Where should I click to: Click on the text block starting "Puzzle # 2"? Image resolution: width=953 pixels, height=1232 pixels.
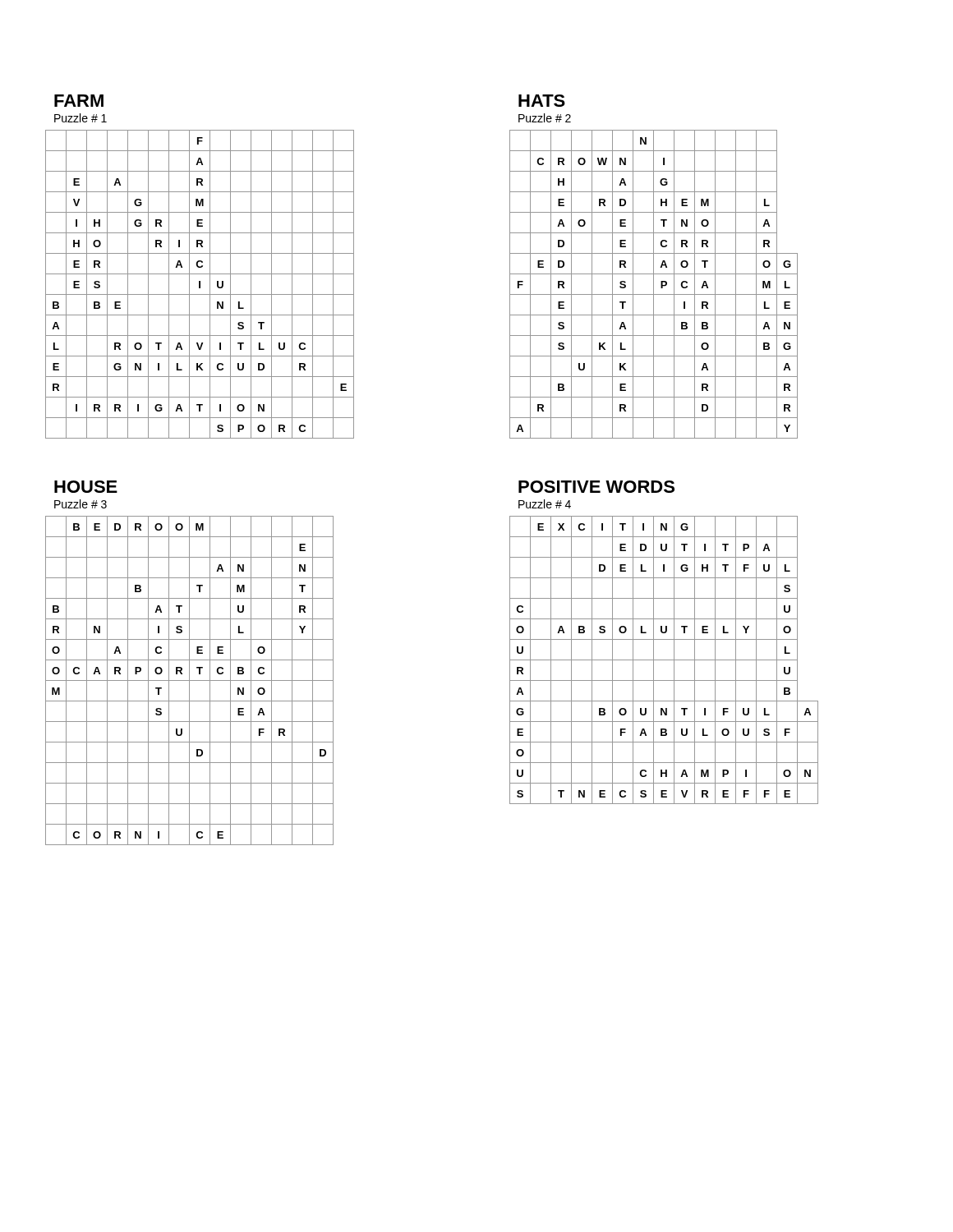point(544,118)
